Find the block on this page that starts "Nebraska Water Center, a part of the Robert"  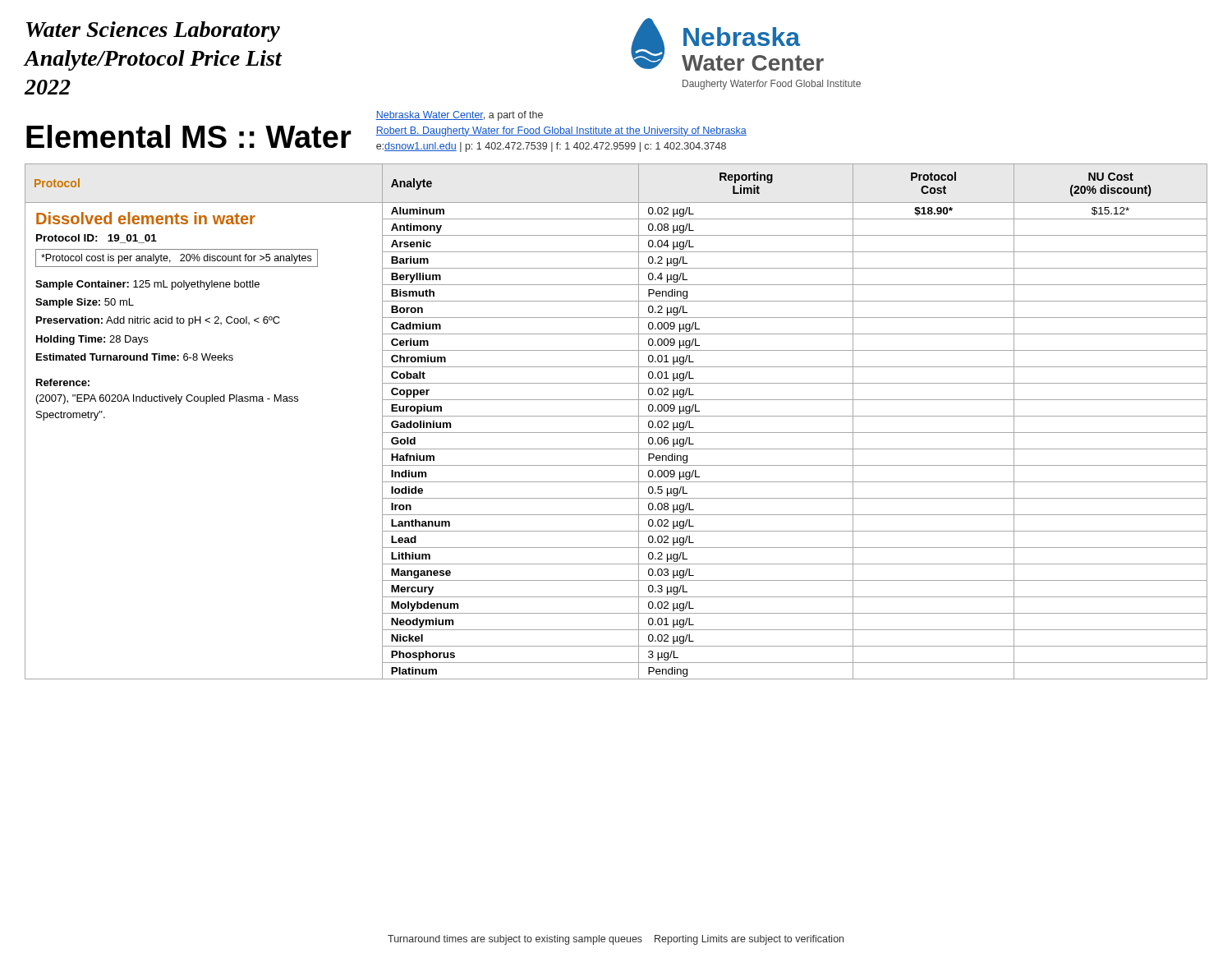tap(561, 130)
